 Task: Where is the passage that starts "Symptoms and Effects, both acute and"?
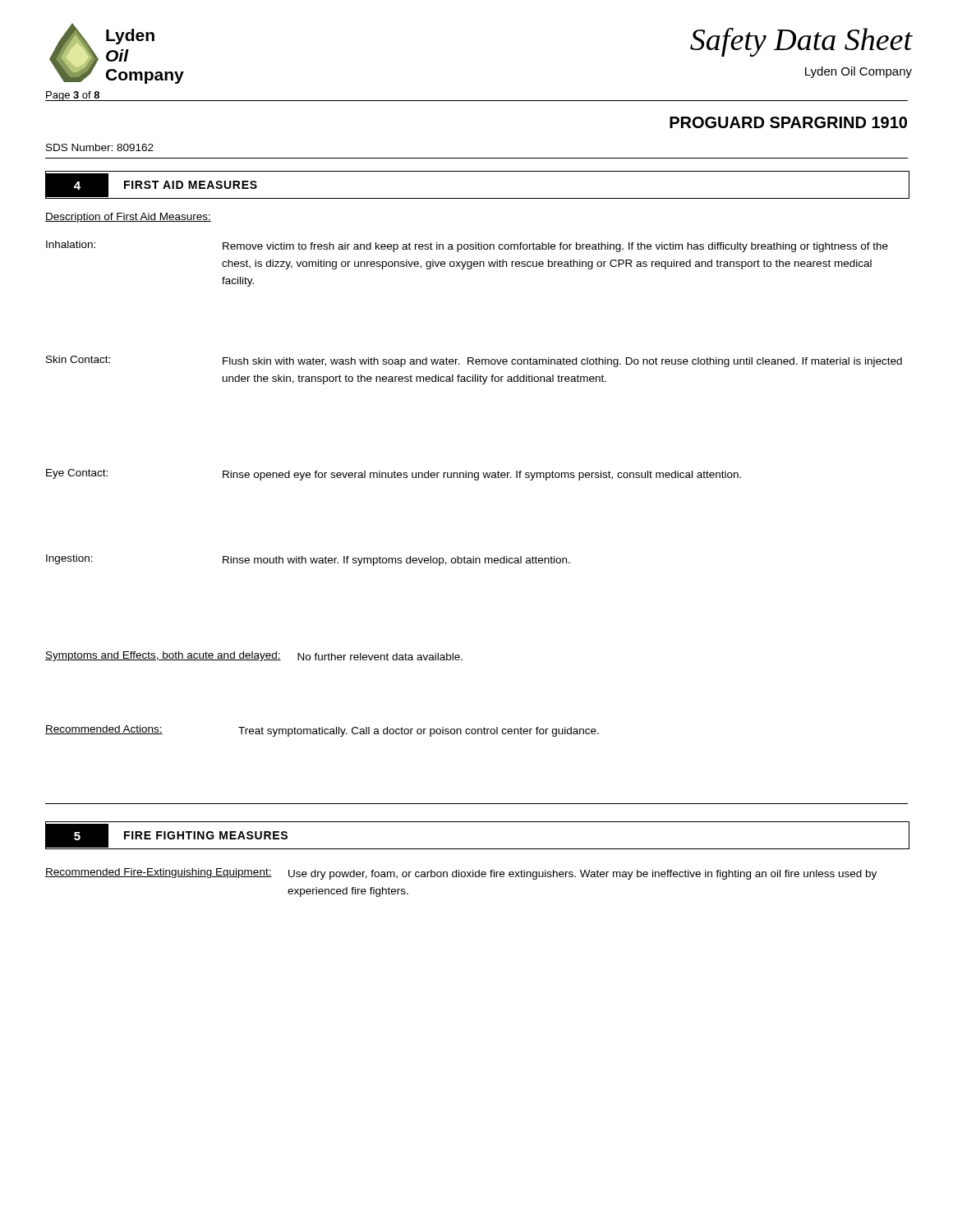tap(254, 656)
